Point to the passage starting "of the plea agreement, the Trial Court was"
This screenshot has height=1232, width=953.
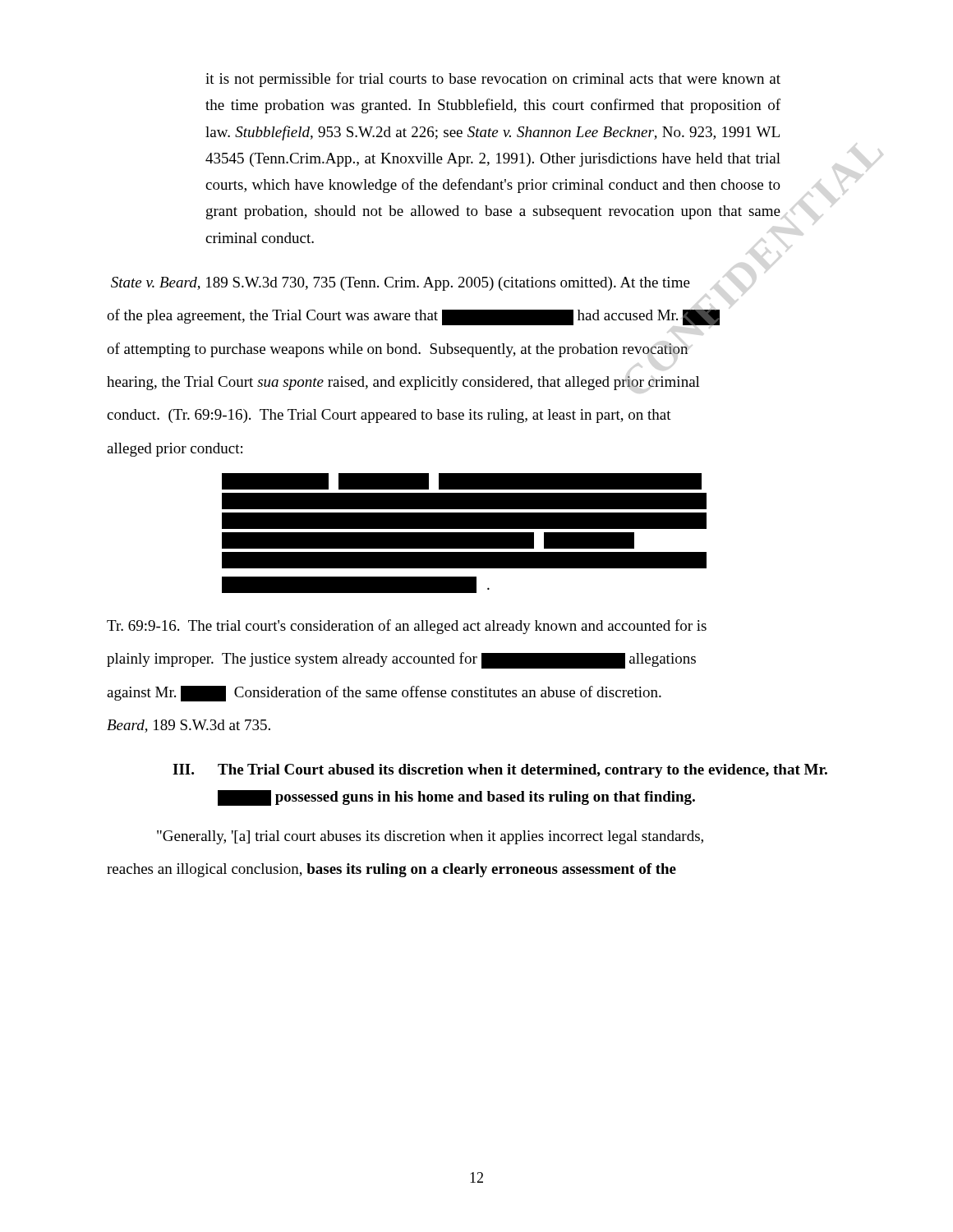(413, 316)
